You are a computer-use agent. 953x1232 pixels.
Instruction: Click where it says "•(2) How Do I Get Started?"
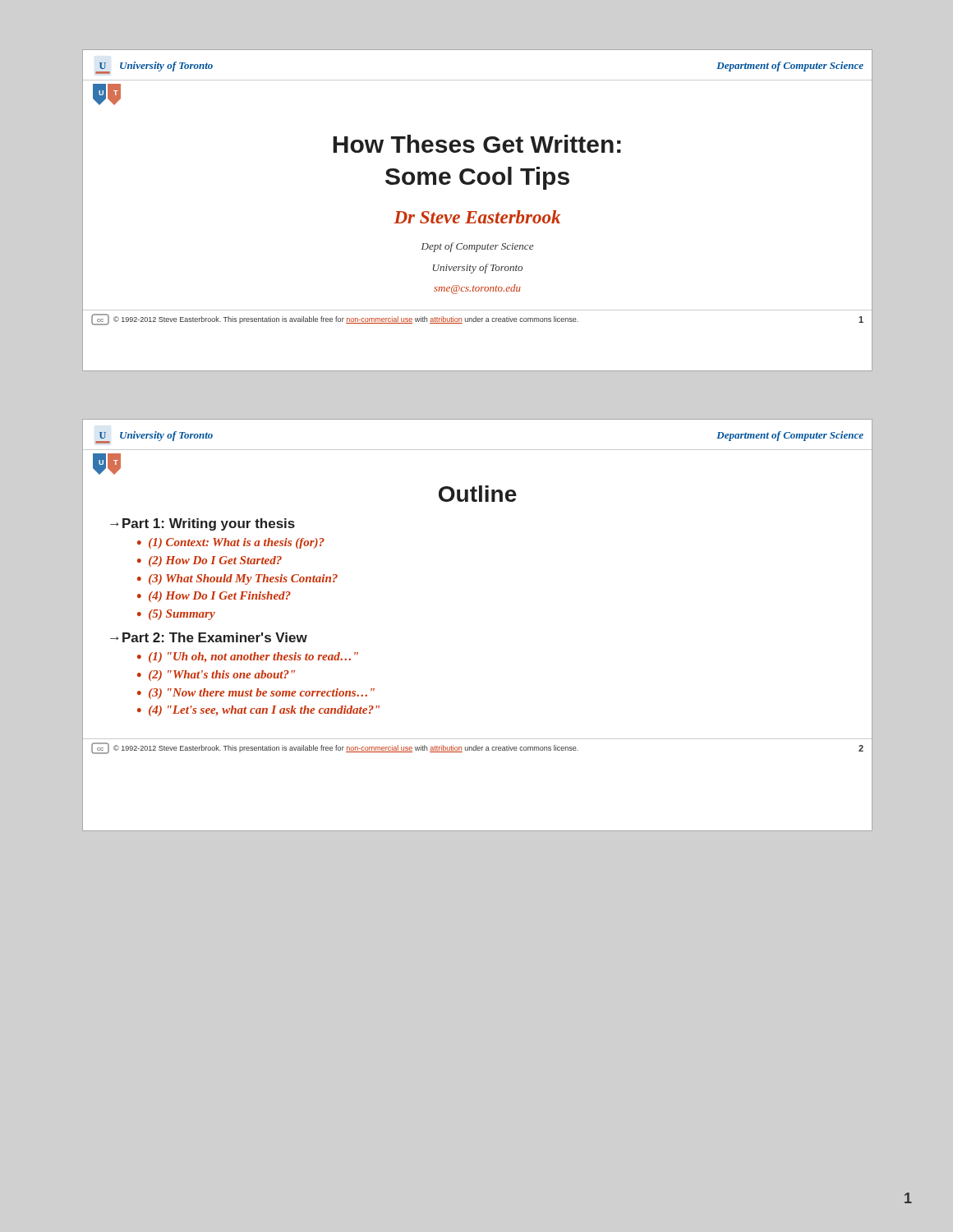point(209,562)
